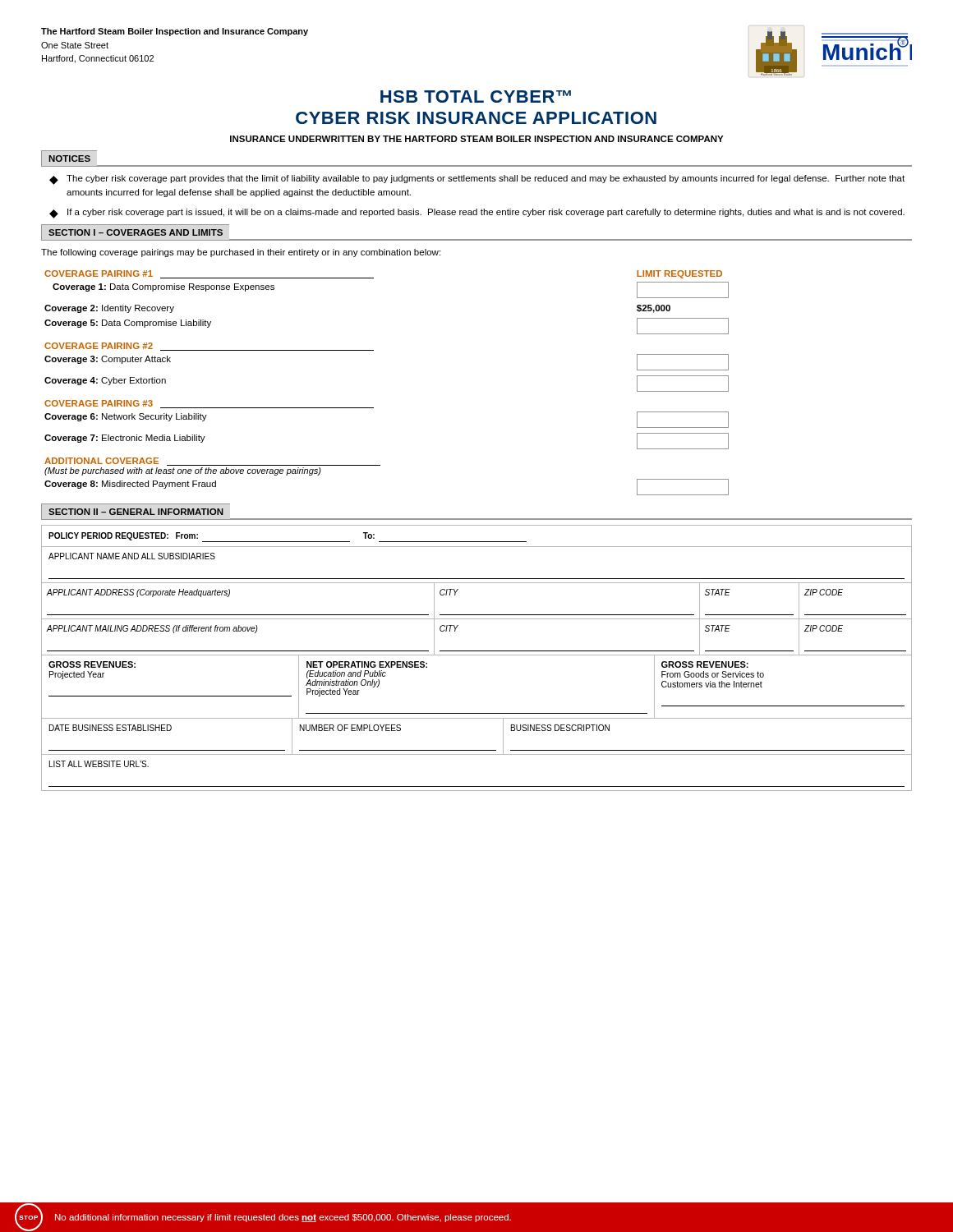The height and width of the screenshot is (1232, 953).
Task: Locate the element starting "HSB TOTAL CYBER™"
Action: click(x=476, y=108)
